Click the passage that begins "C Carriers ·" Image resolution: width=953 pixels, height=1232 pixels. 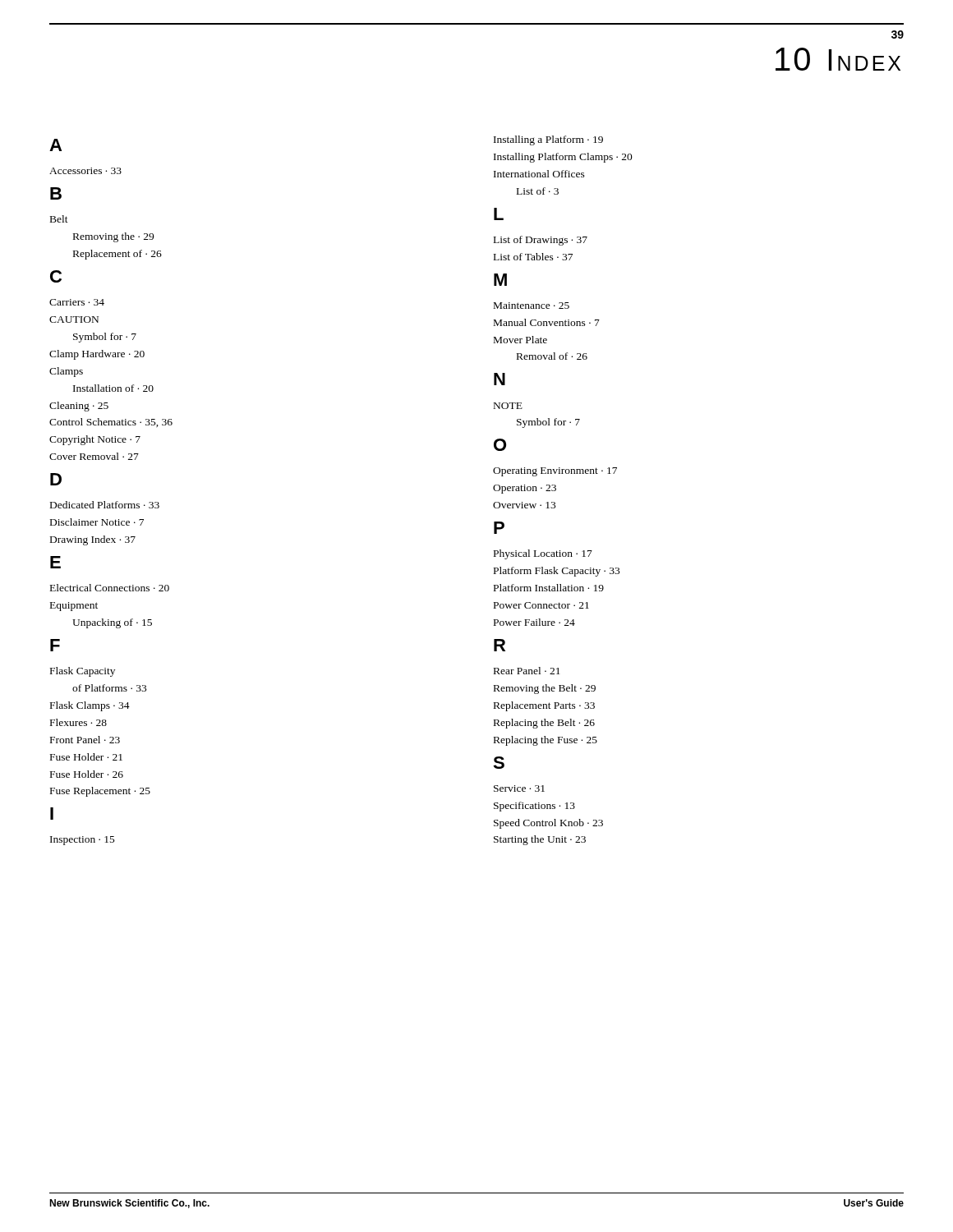[x=56, y=276]
